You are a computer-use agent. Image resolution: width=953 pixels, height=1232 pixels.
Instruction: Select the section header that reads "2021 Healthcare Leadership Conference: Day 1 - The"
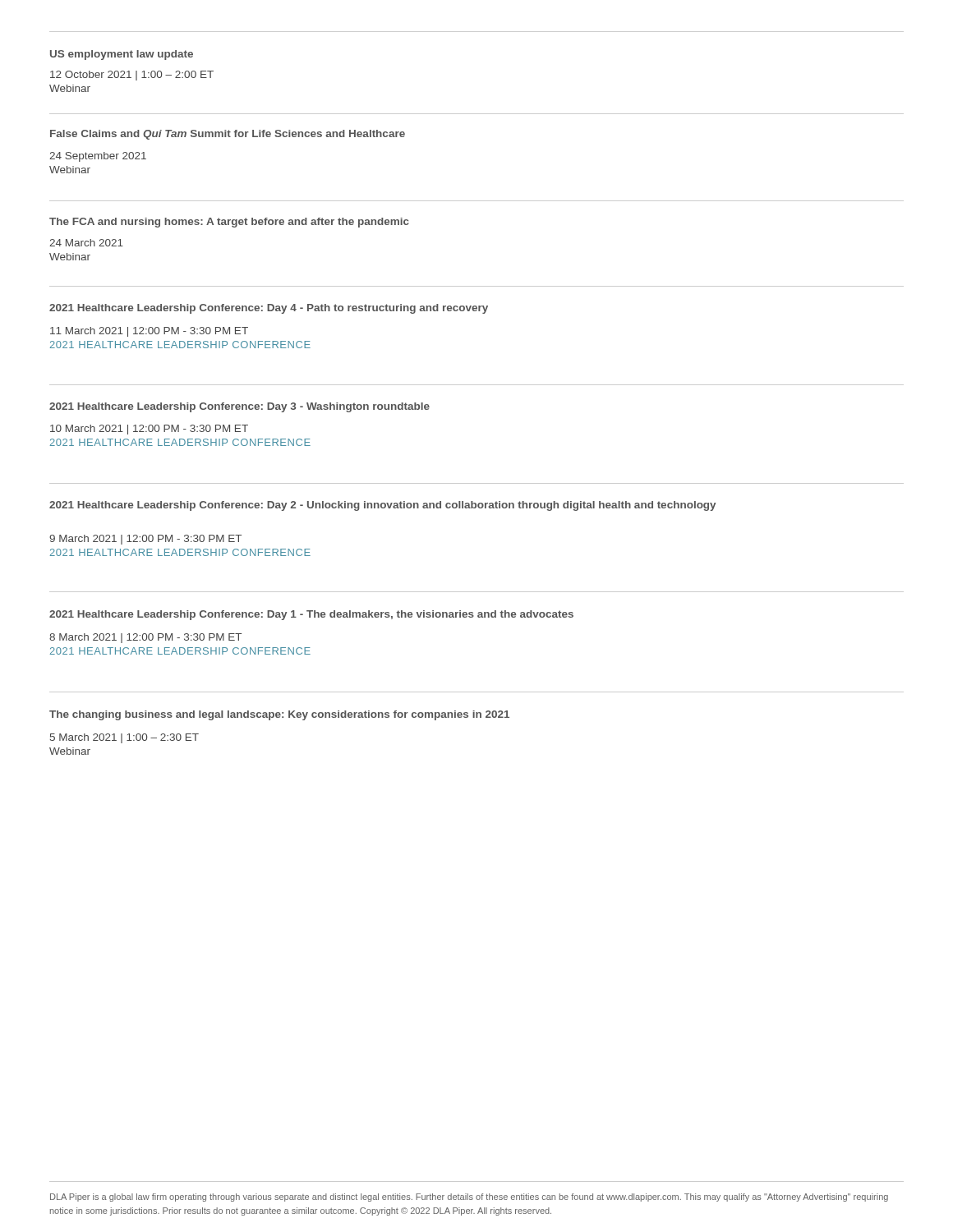coord(476,614)
